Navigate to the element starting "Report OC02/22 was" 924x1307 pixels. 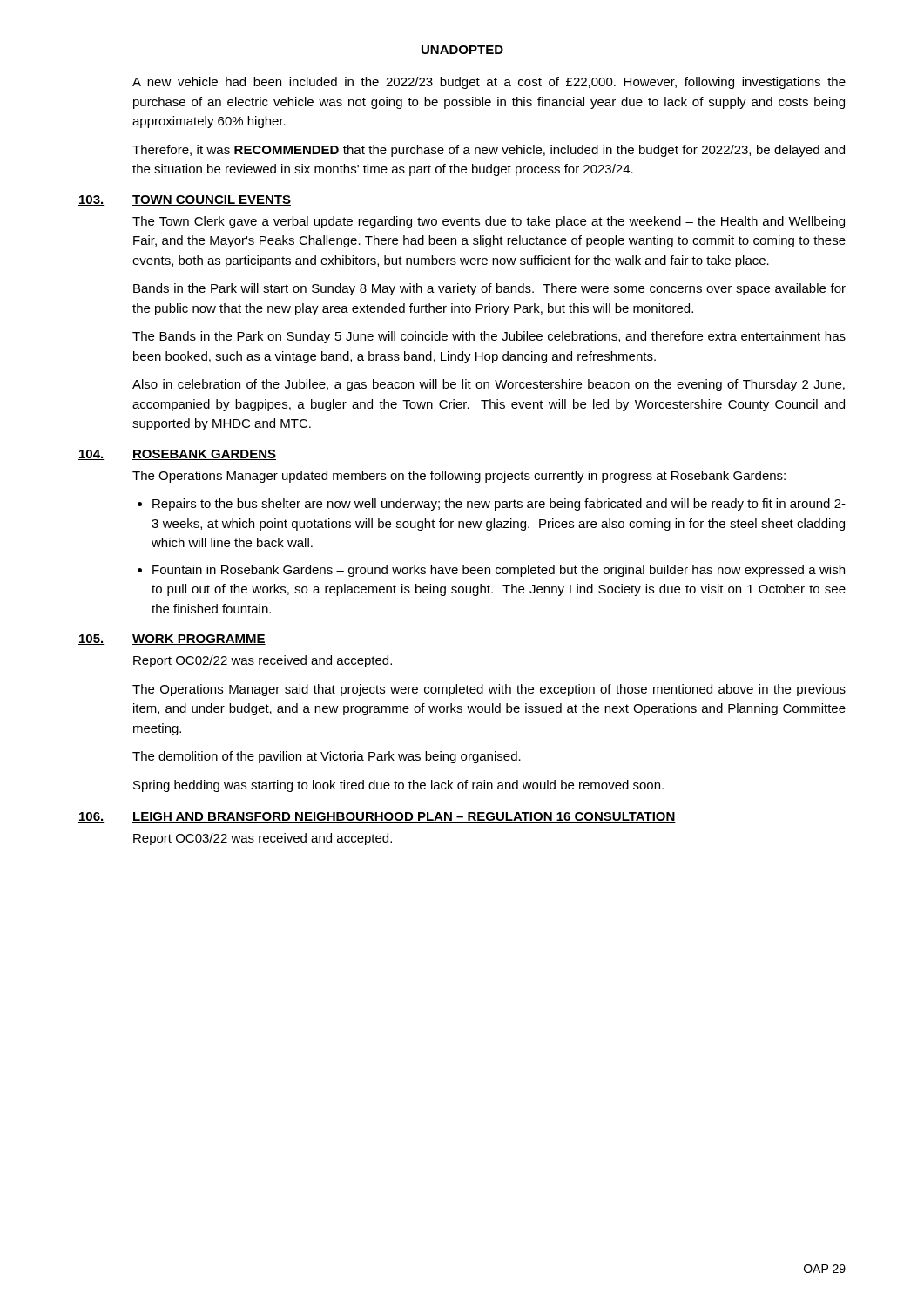pos(263,660)
